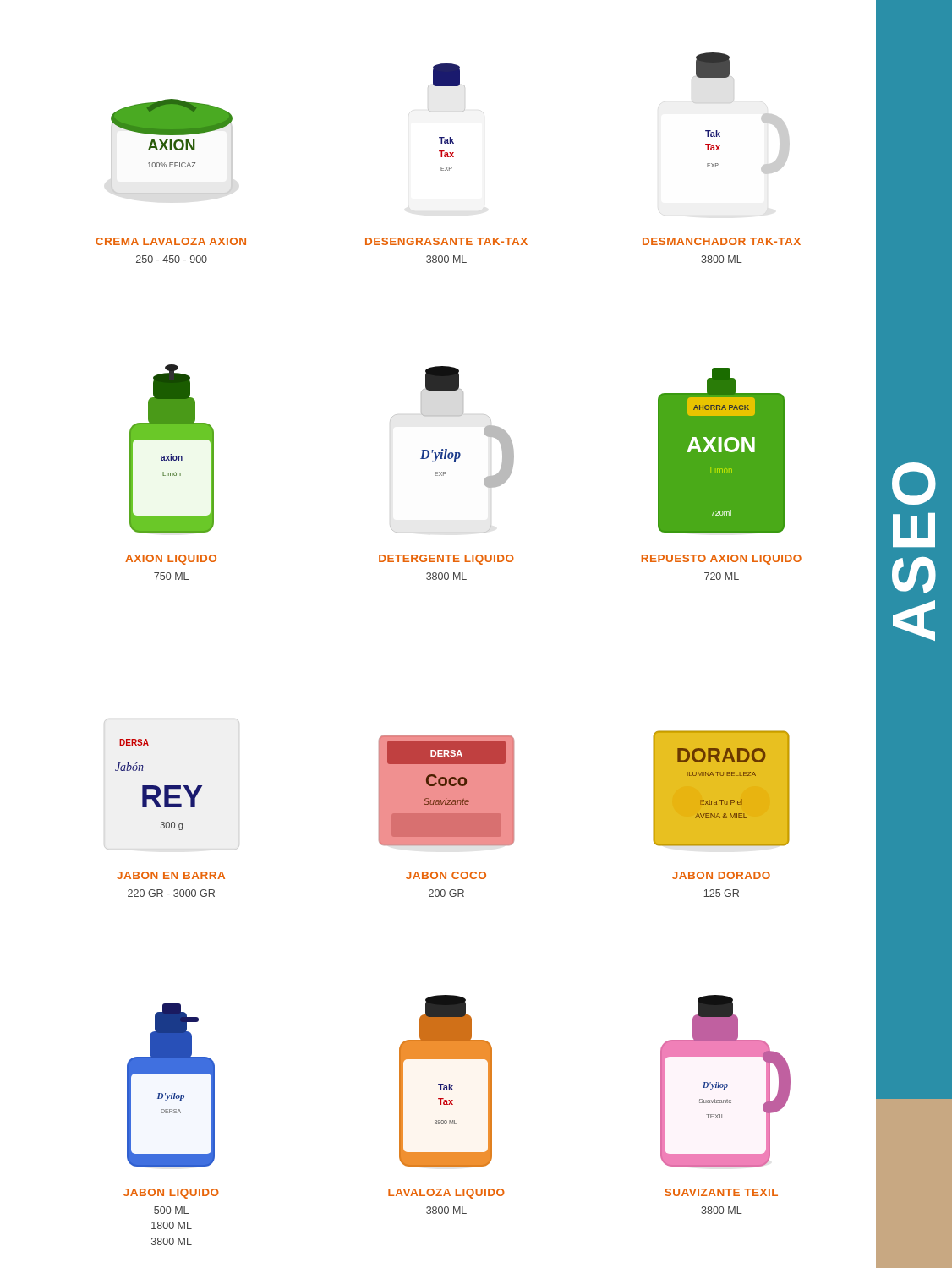Point to the region starting "JABON EN BARRA"

[171, 885]
